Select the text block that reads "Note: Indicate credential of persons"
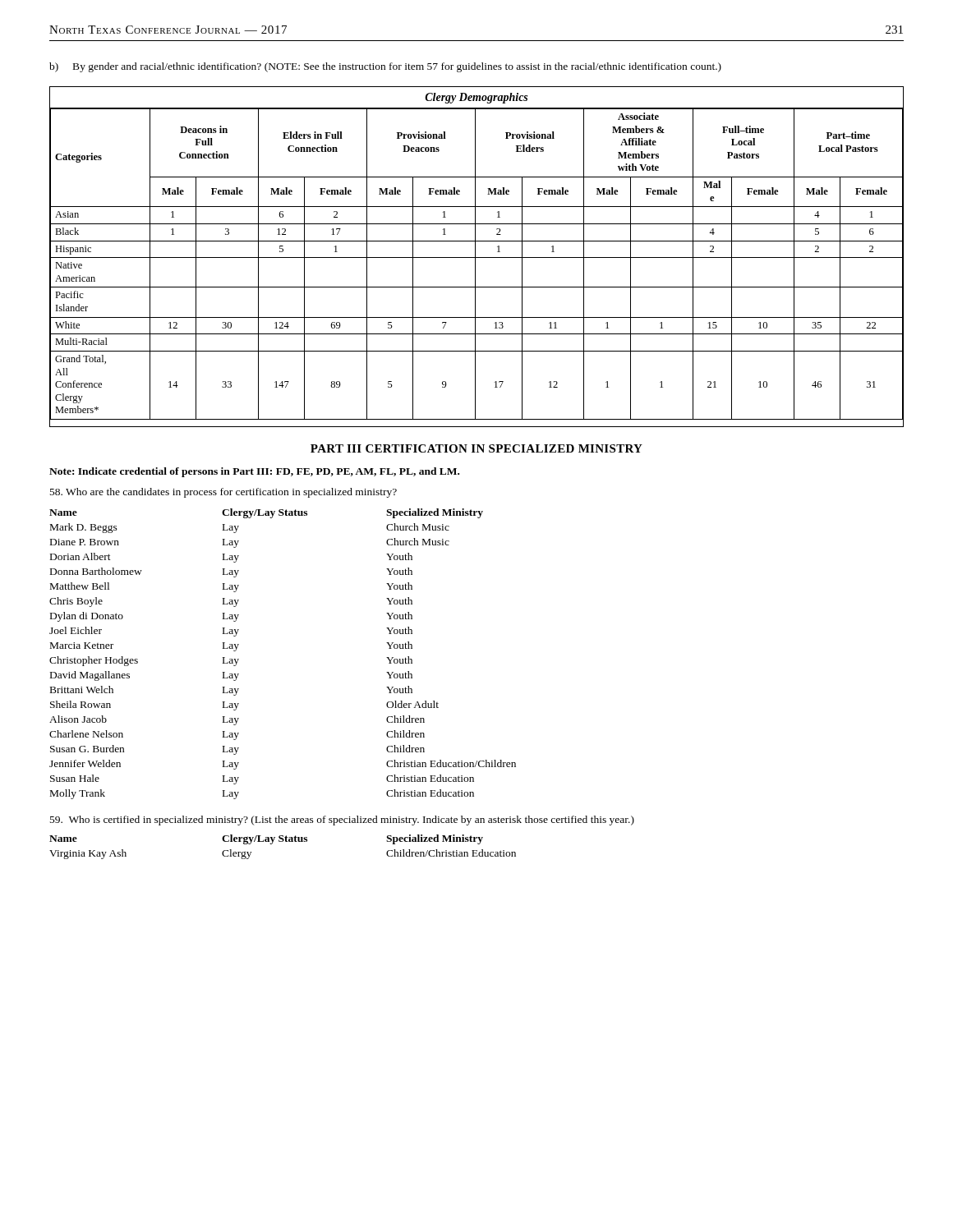 (x=255, y=471)
